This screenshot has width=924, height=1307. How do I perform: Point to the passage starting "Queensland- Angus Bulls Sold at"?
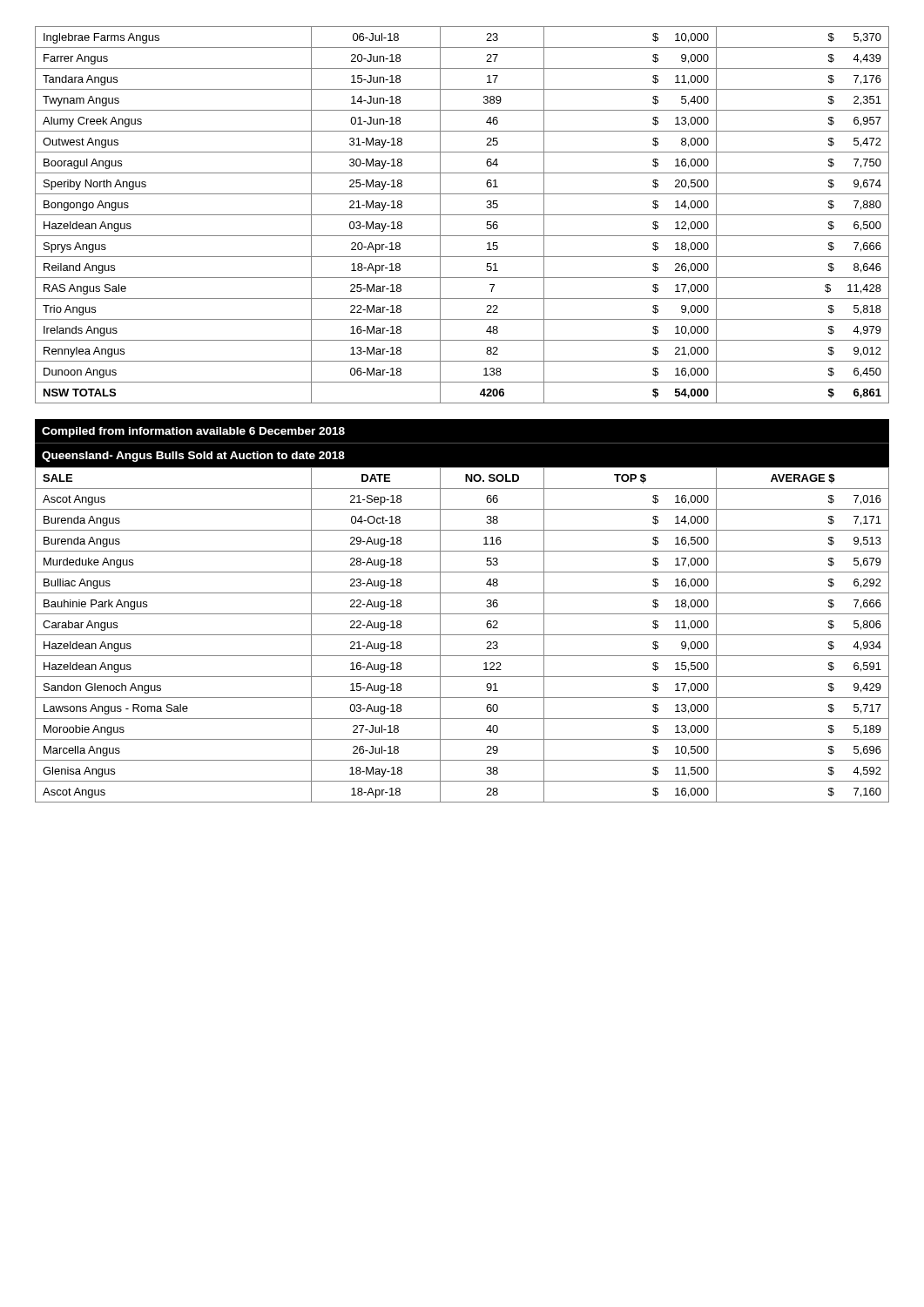193,455
